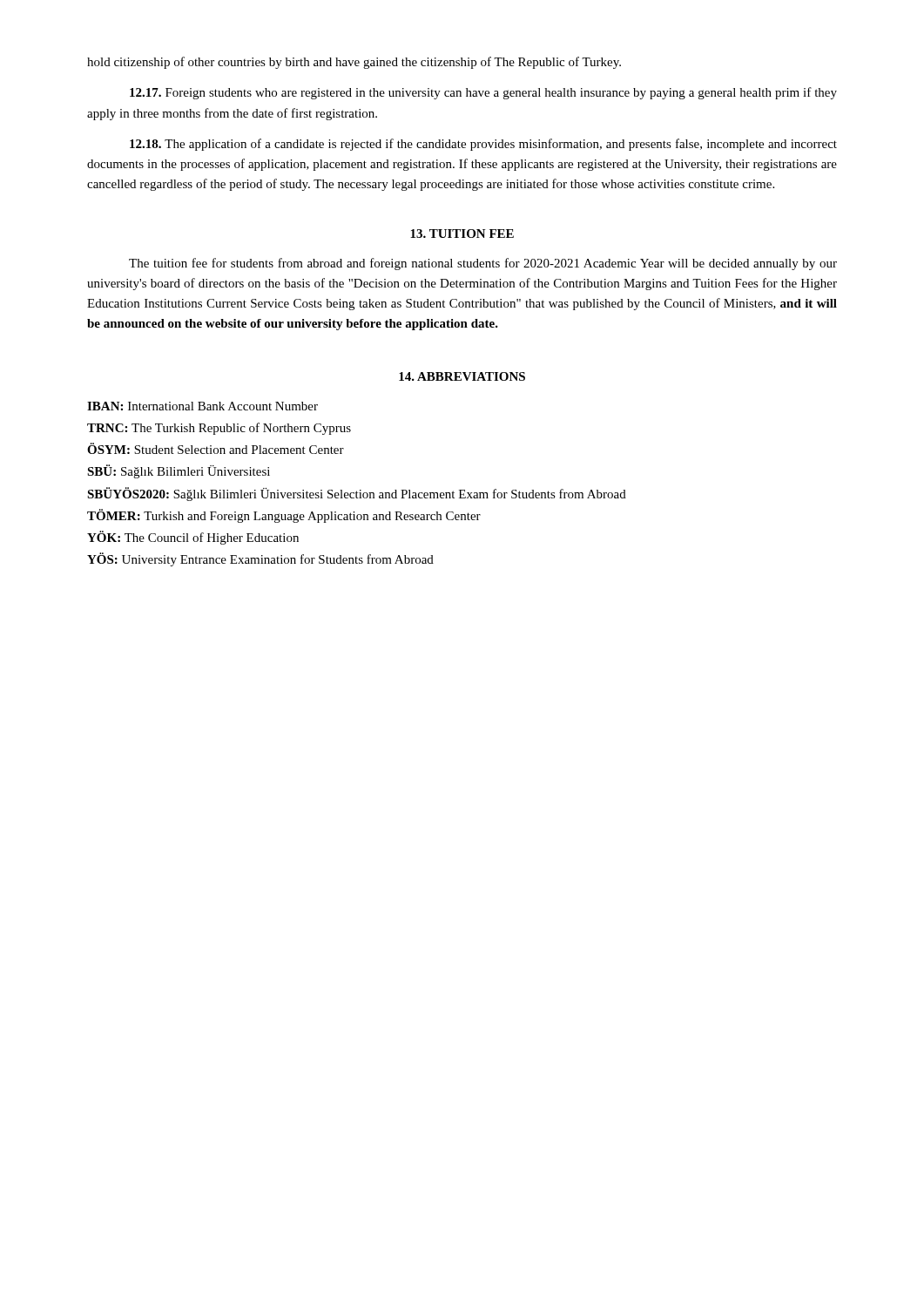This screenshot has width=924, height=1307.
Task: Click where it says "13. TUITION FEE"
Action: [462, 233]
